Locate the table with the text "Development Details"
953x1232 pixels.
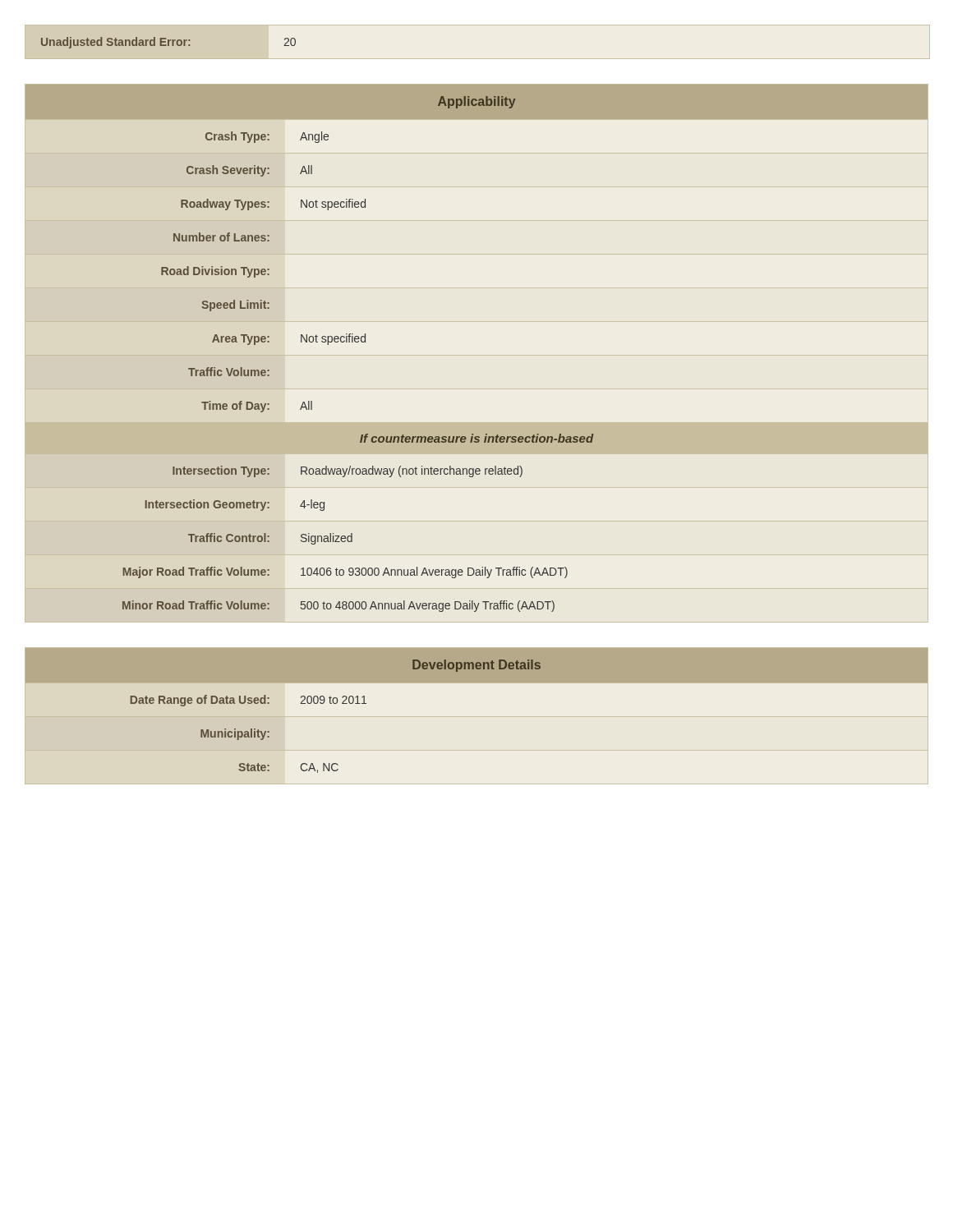point(476,716)
